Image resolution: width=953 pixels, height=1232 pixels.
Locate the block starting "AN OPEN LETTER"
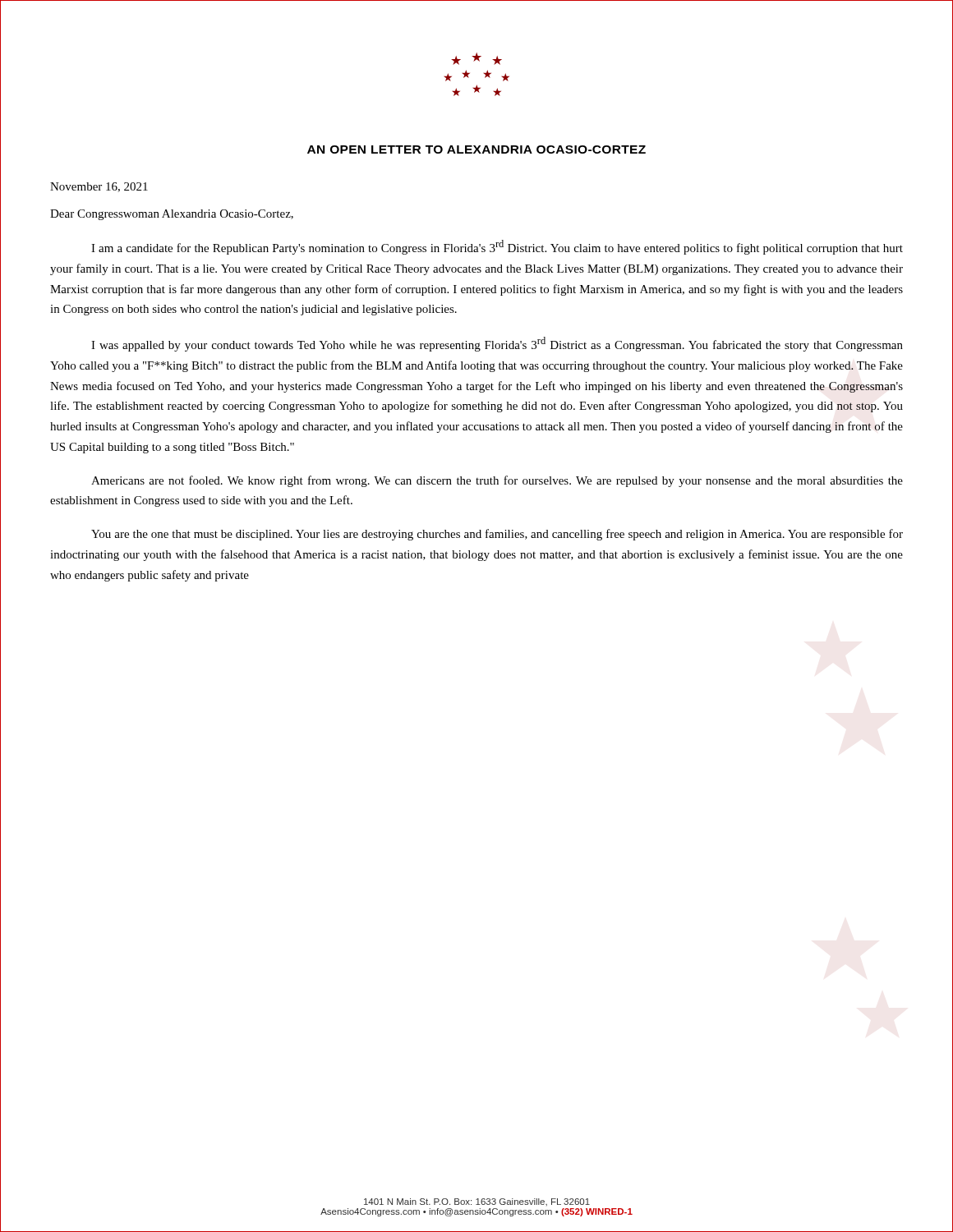pos(476,149)
